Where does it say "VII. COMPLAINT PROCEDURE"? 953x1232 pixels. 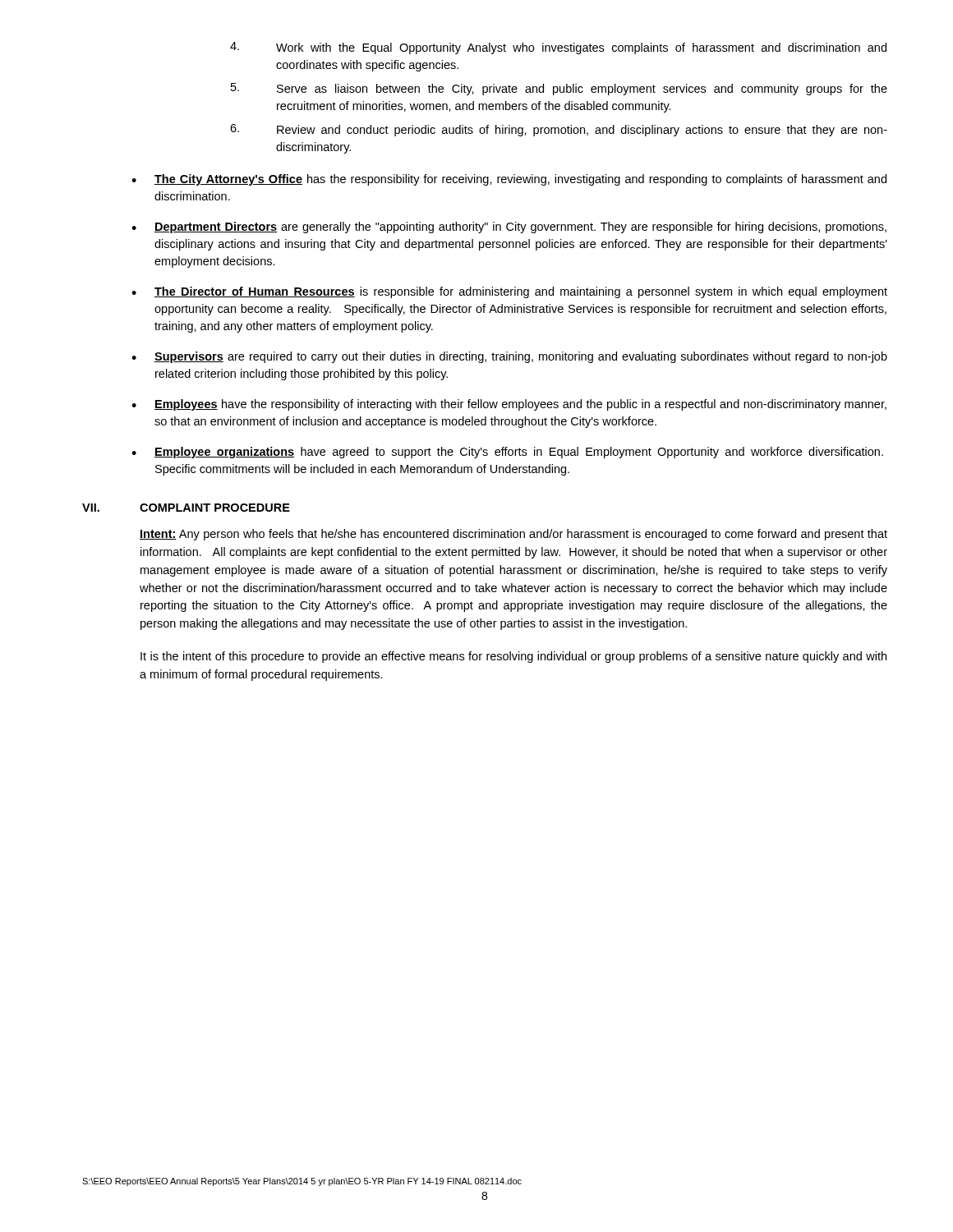(x=186, y=508)
